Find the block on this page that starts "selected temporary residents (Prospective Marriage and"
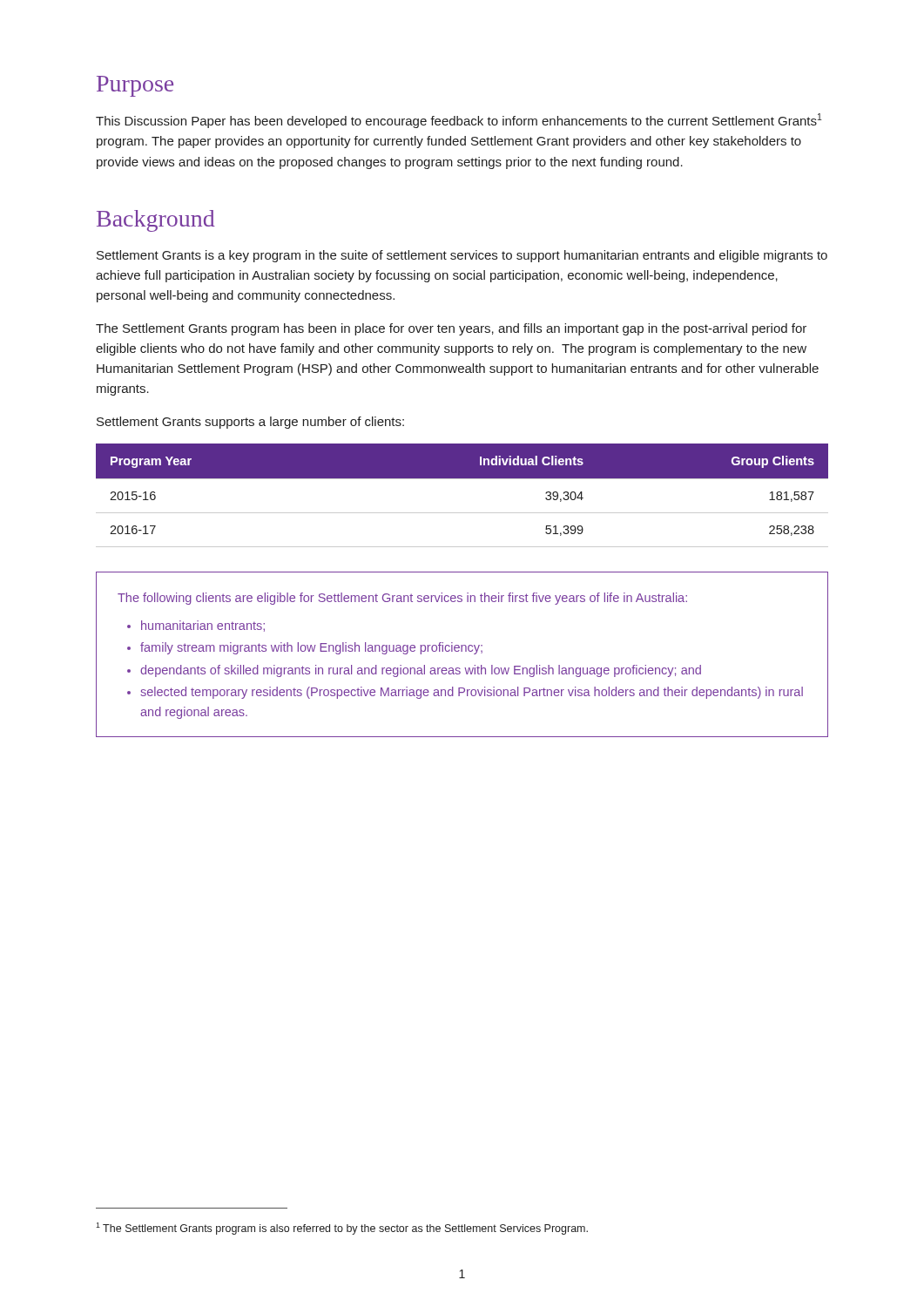Screen dimensions: 1307x924 (472, 702)
